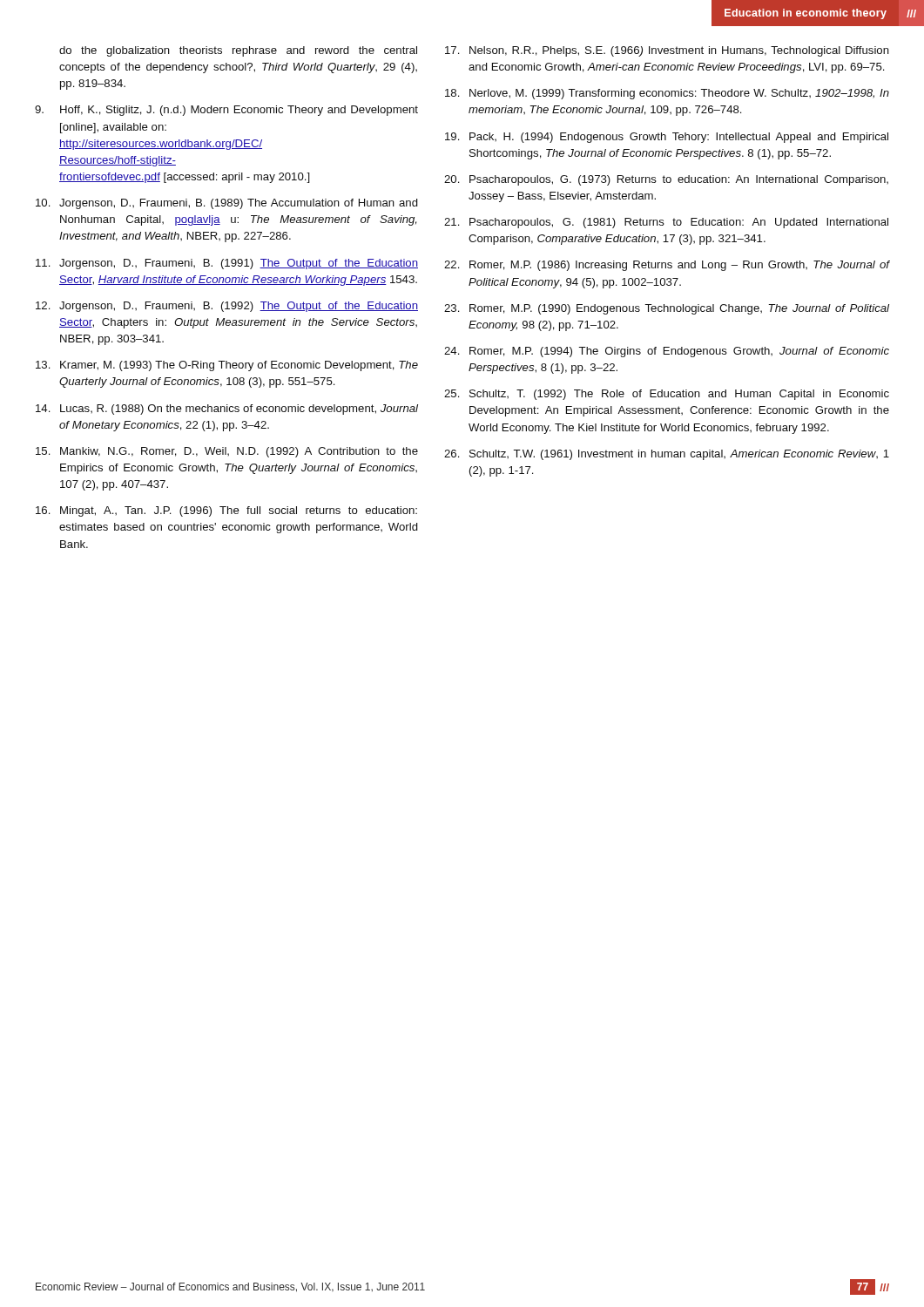Locate the passage starting "25. Schultz, T."

(x=667, y=410)
